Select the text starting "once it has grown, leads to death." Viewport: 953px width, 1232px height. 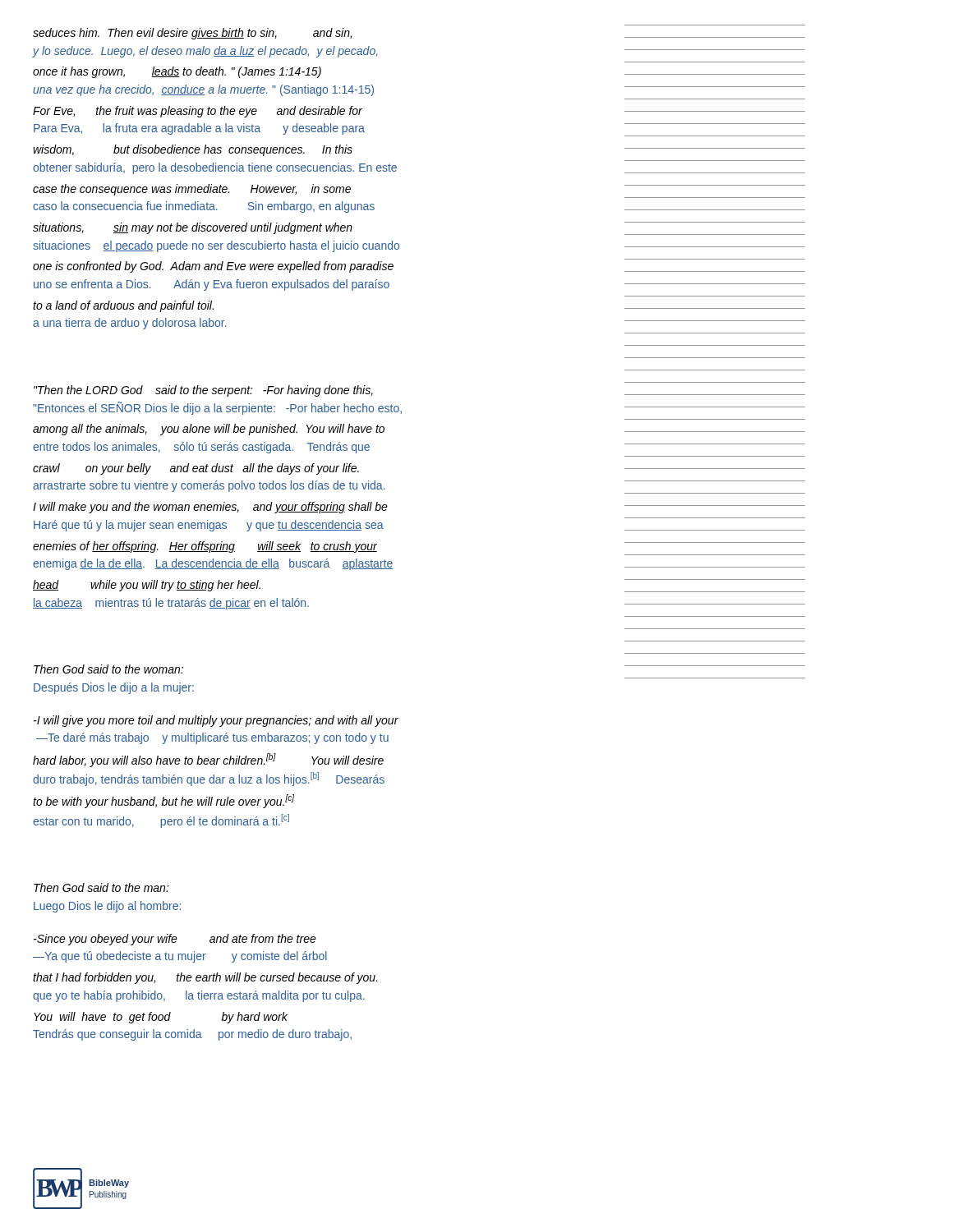click(x=312, y=81)
